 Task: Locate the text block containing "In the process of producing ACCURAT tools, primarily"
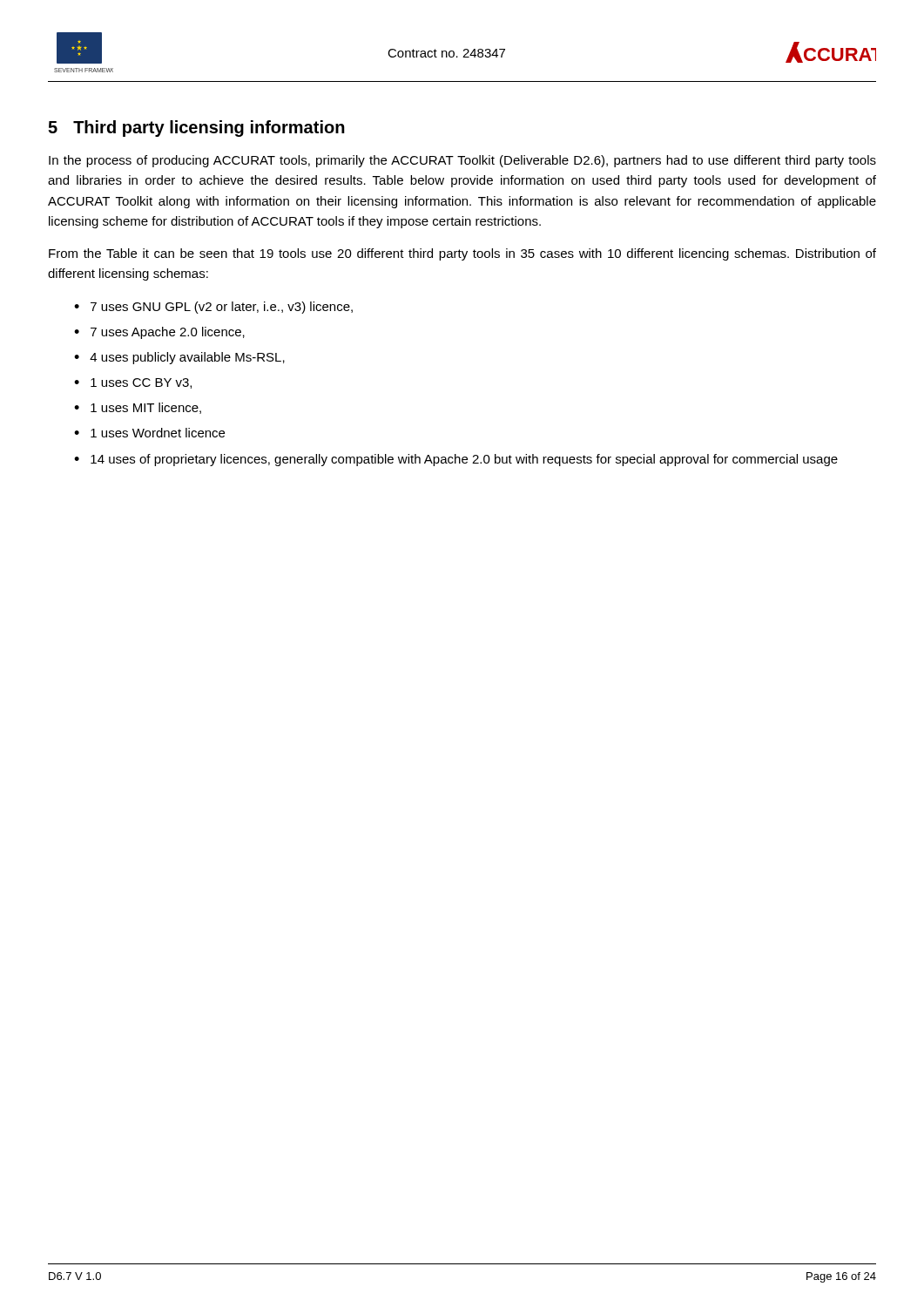pos(462,190)
